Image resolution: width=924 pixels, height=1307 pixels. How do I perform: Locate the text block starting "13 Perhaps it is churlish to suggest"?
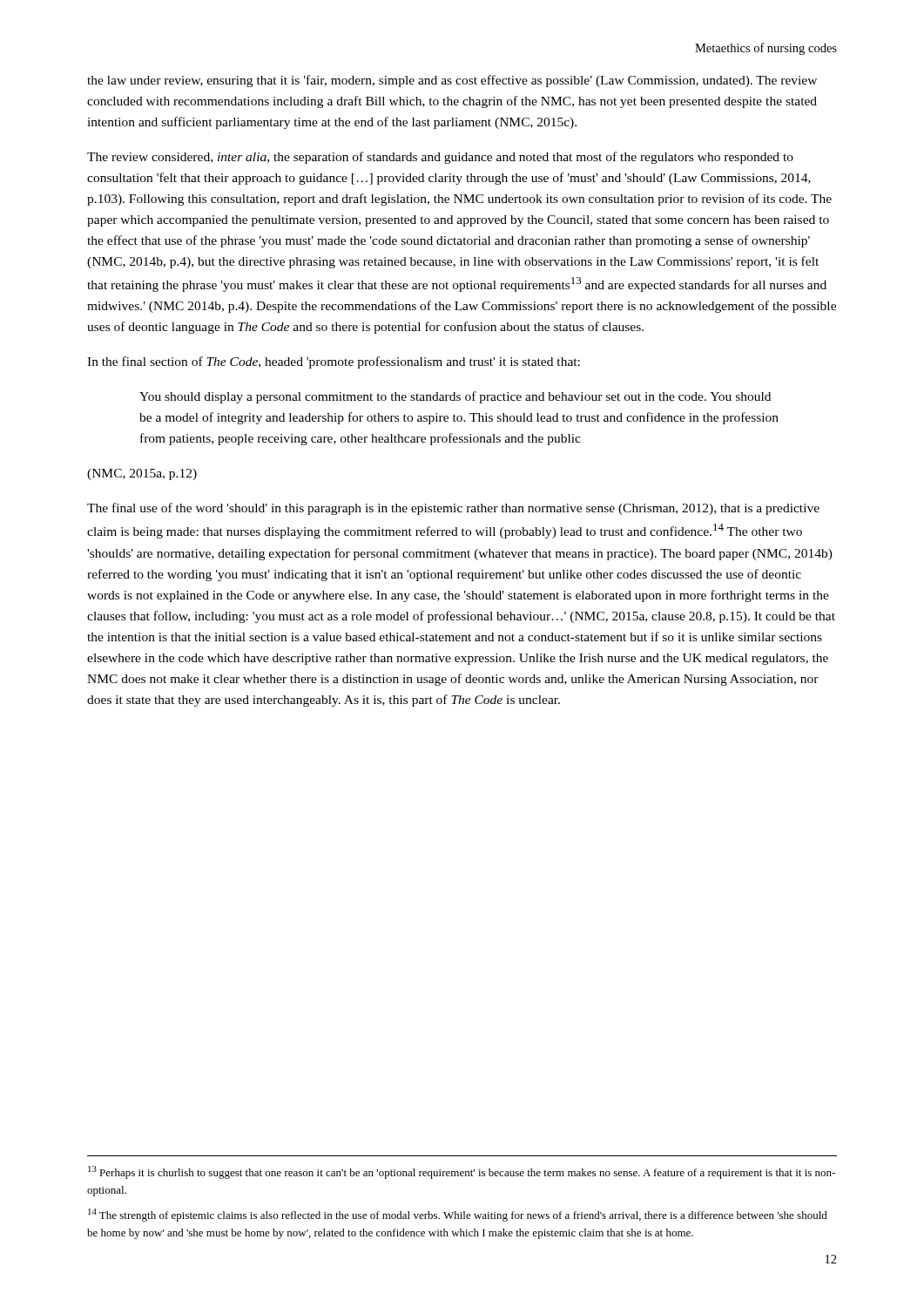coord(461,1180)
